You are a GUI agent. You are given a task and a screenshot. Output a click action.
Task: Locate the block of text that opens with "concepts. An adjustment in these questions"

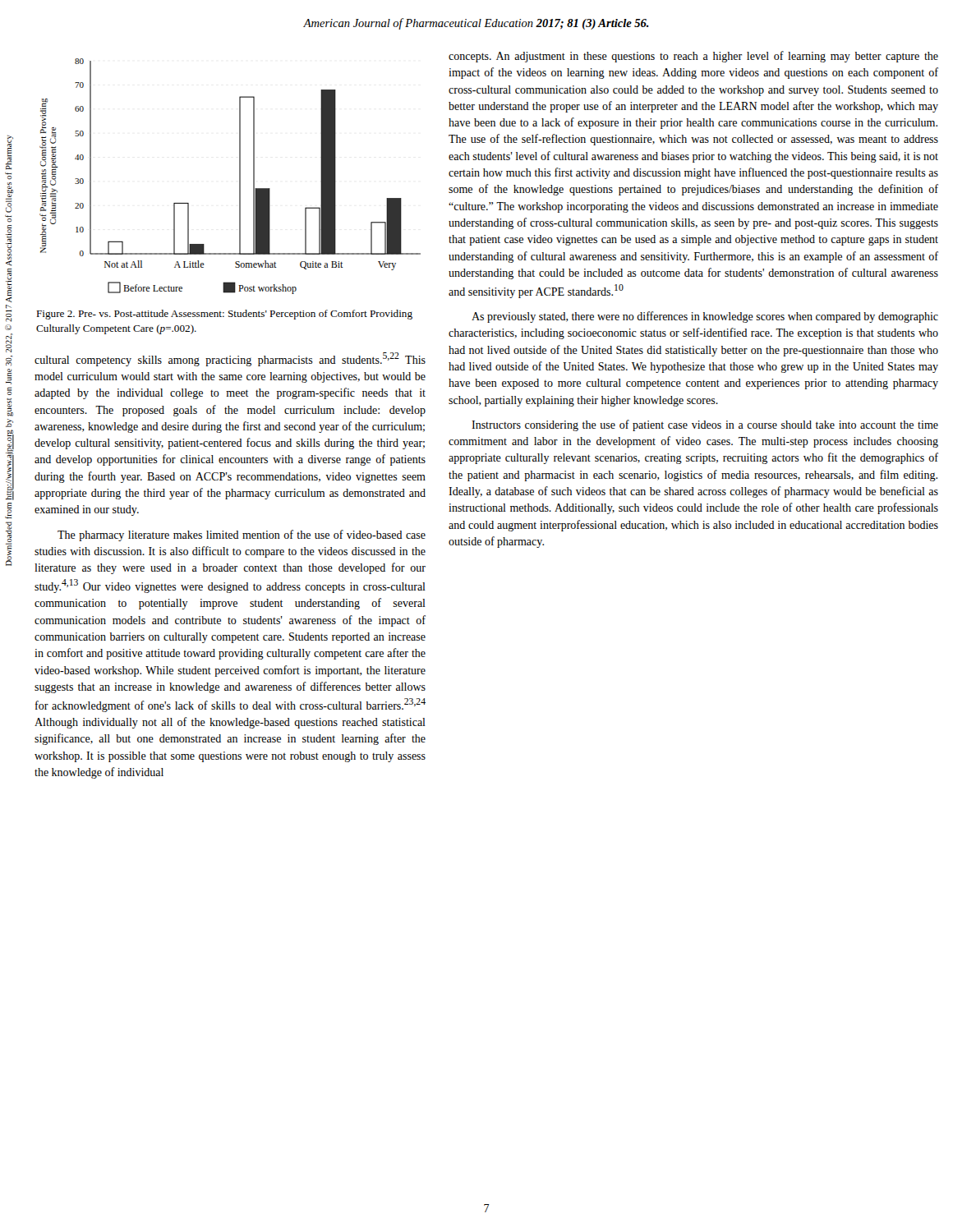[x=693, y=174]
